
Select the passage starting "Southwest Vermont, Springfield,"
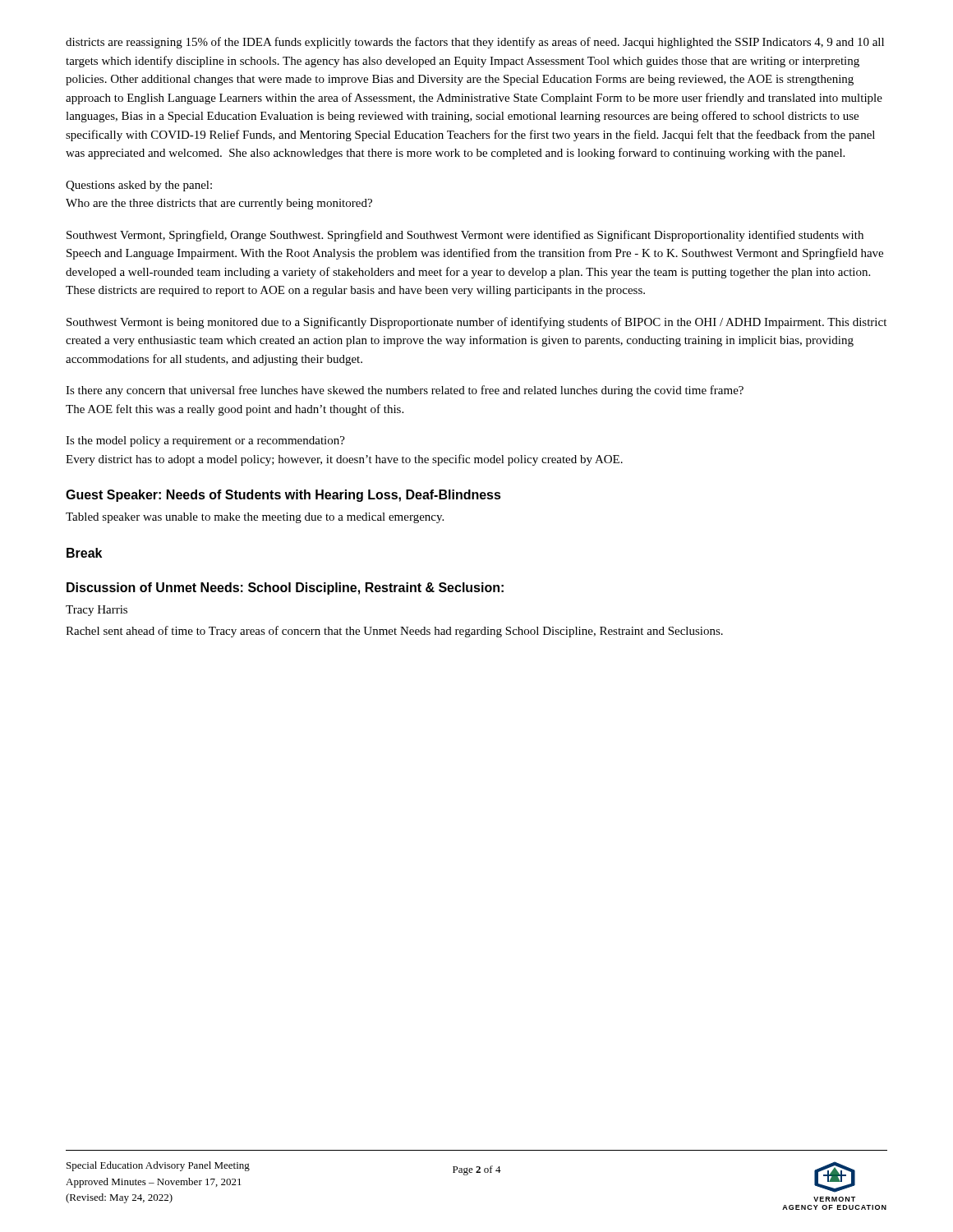475,262
